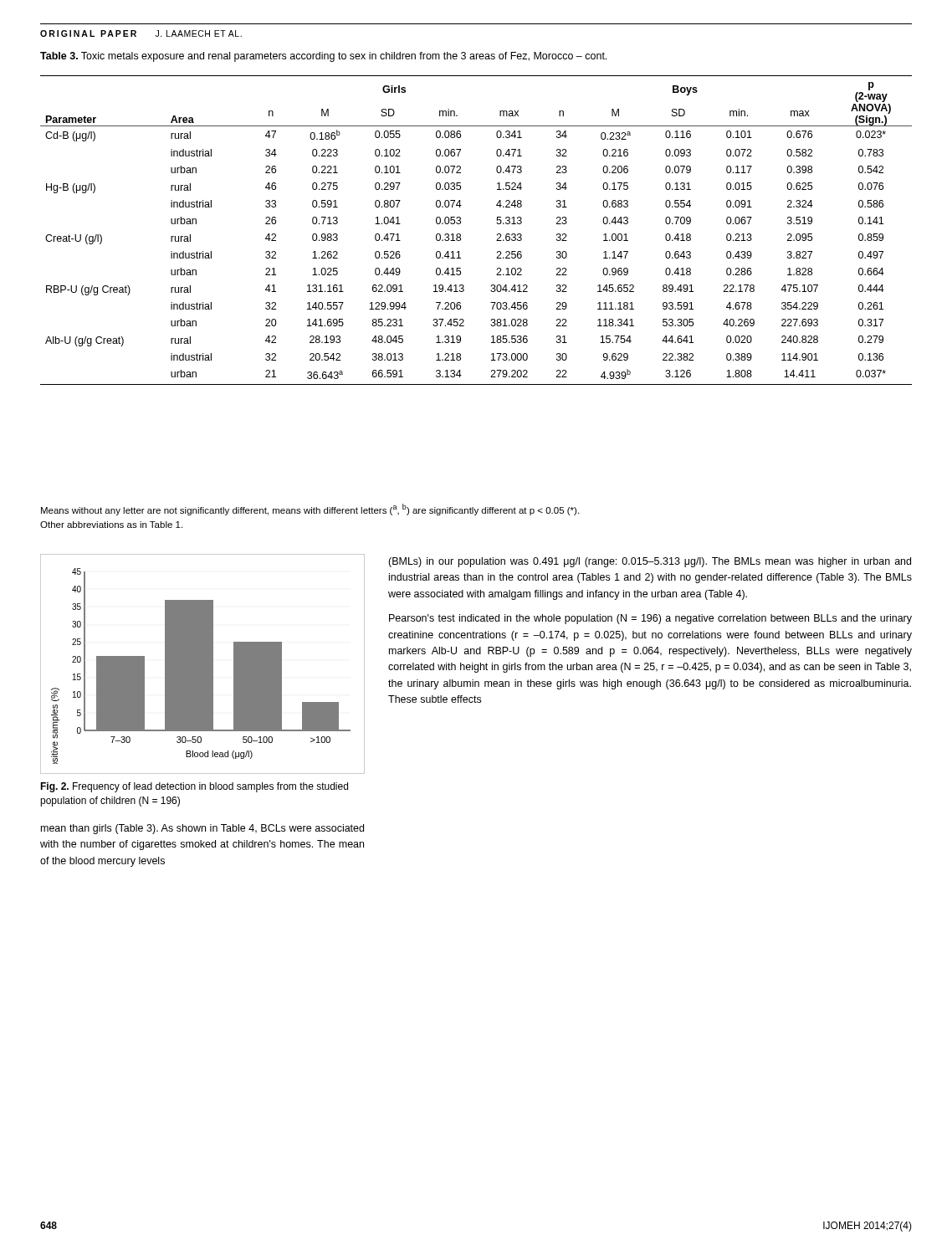Find the block on this page that starts "Means without any letter are not significantly"

[x=310, y=516]
